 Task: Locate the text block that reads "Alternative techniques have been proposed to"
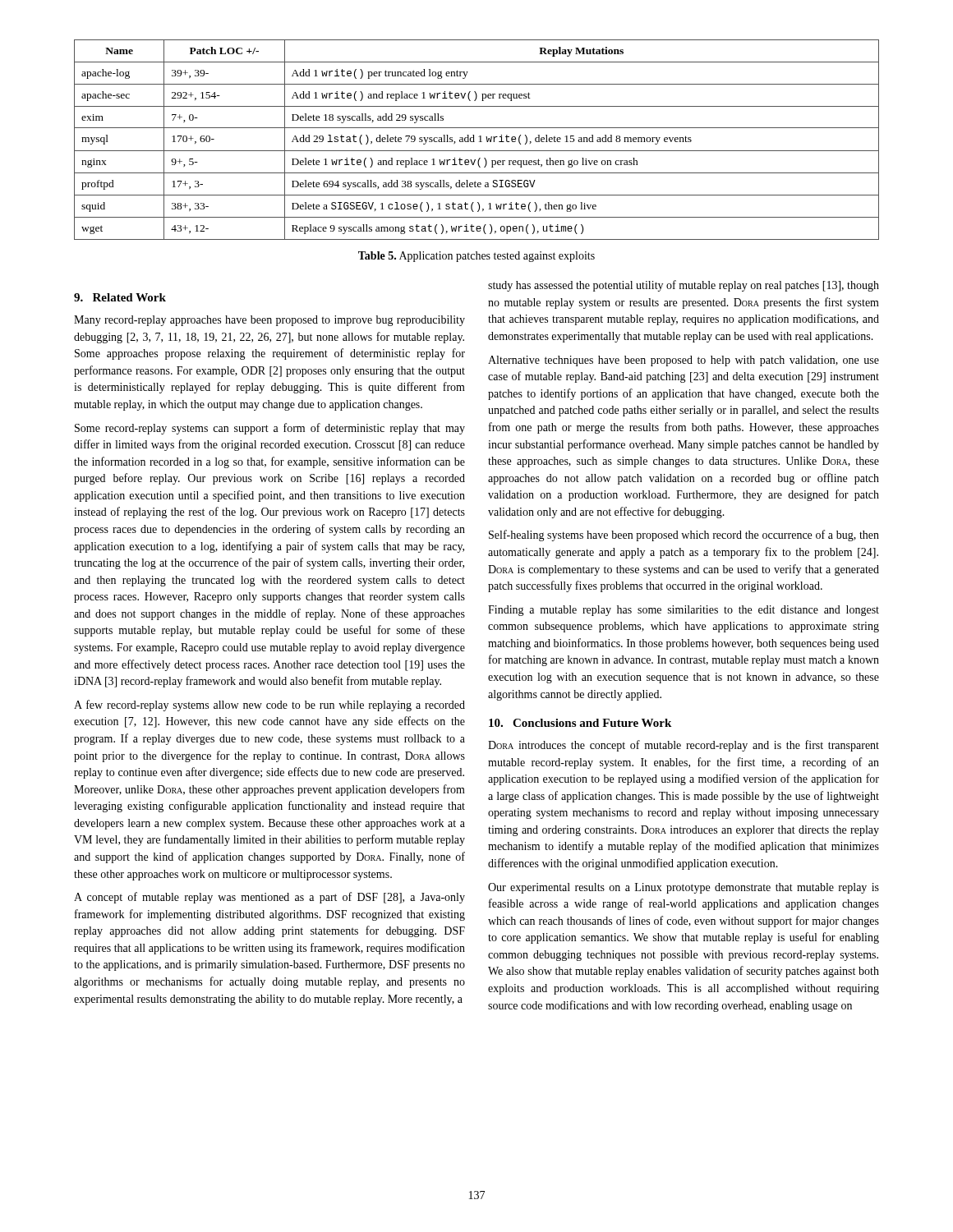coord(684,436)
